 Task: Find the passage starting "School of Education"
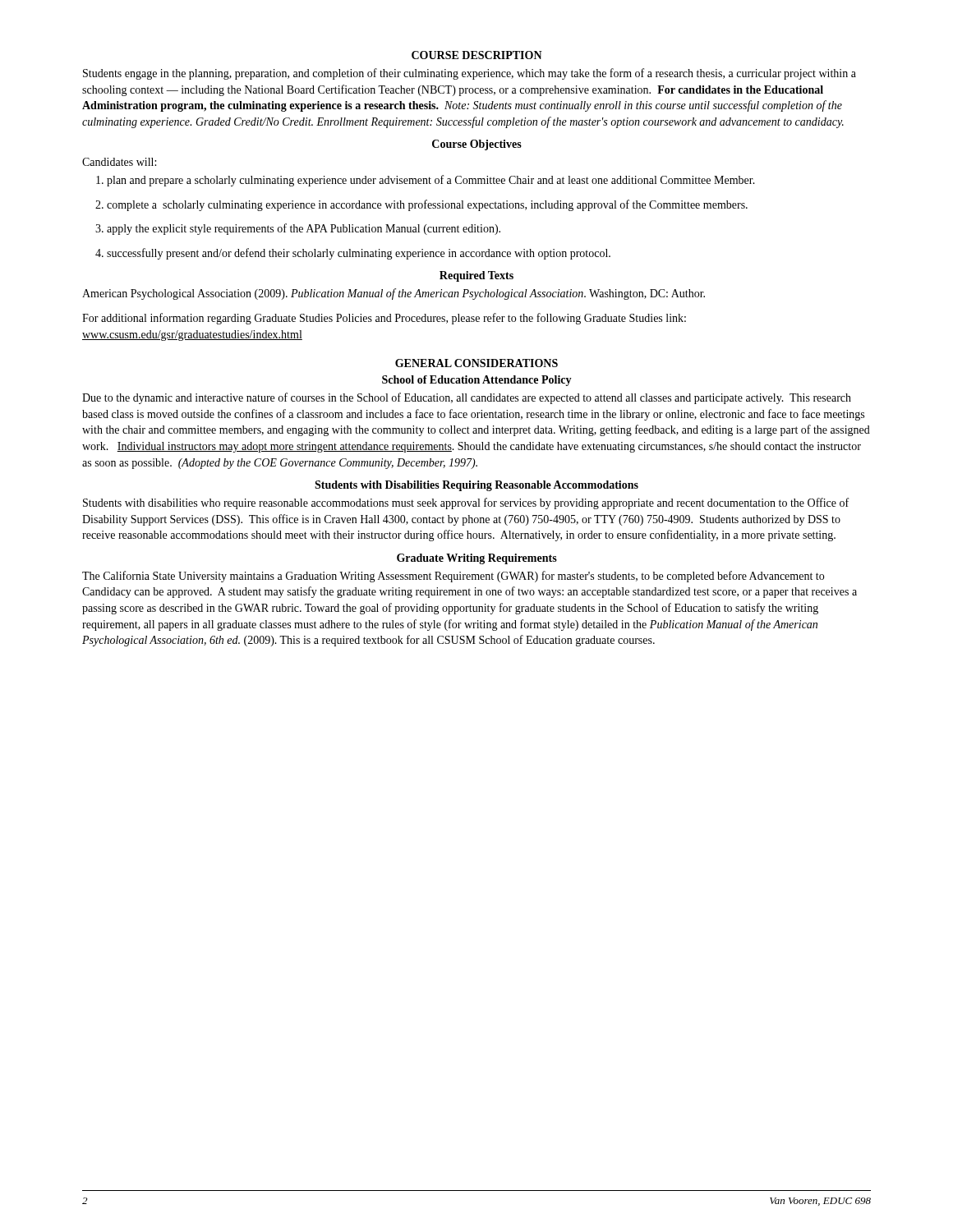tap(476, 380)
